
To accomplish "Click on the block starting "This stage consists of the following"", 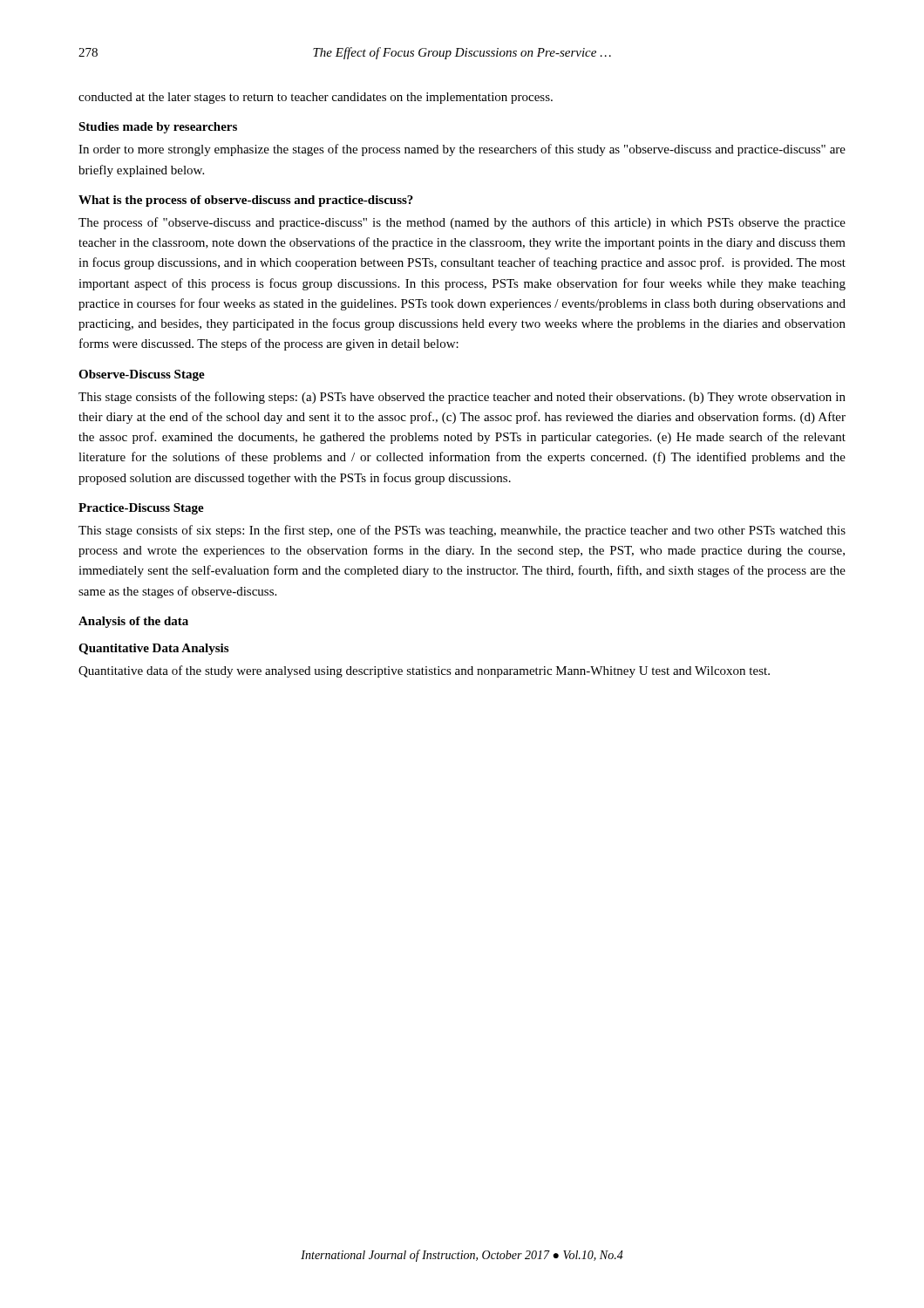I will click(x=462, y=437).
